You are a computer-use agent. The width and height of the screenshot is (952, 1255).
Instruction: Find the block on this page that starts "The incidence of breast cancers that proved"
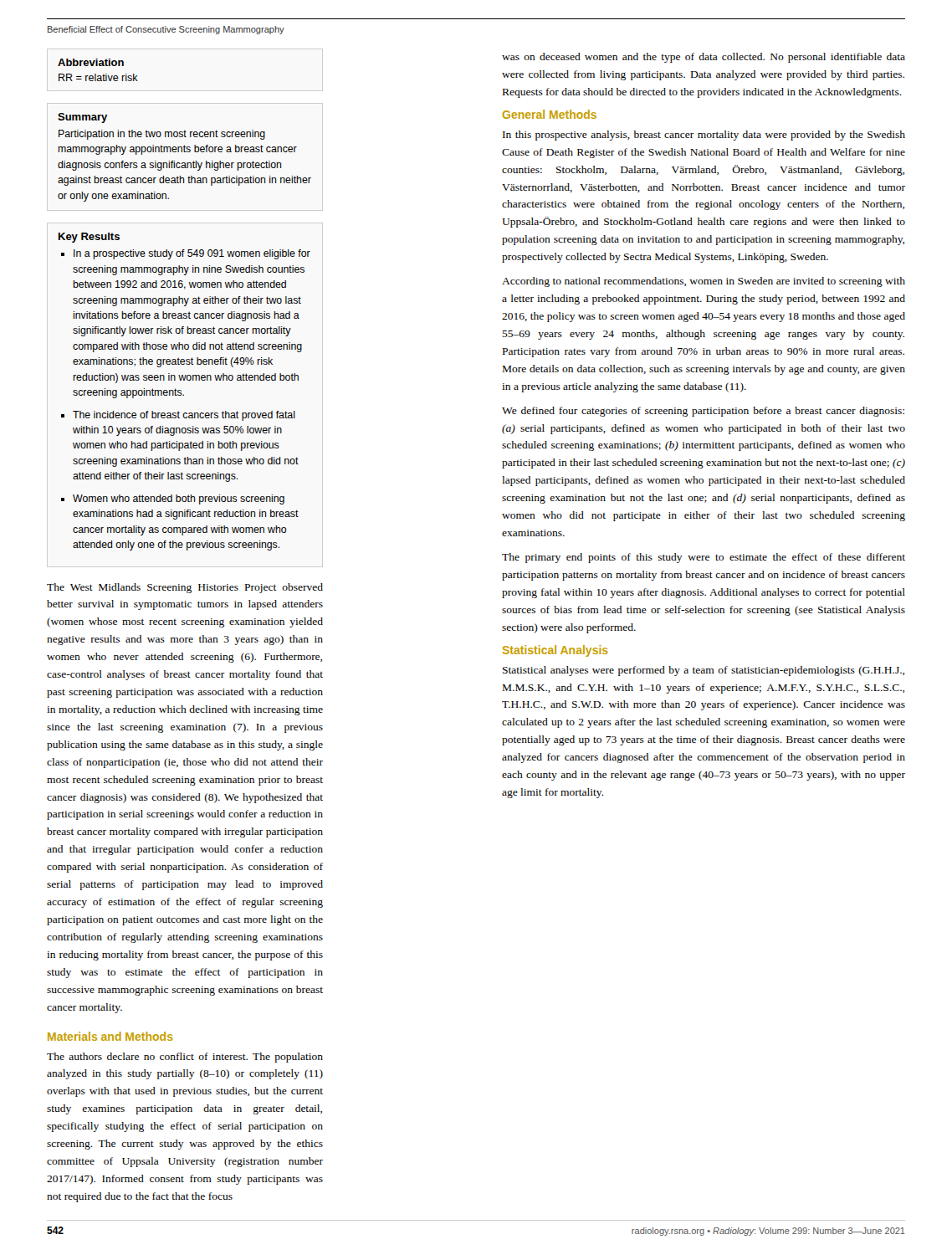coord(185,445)
